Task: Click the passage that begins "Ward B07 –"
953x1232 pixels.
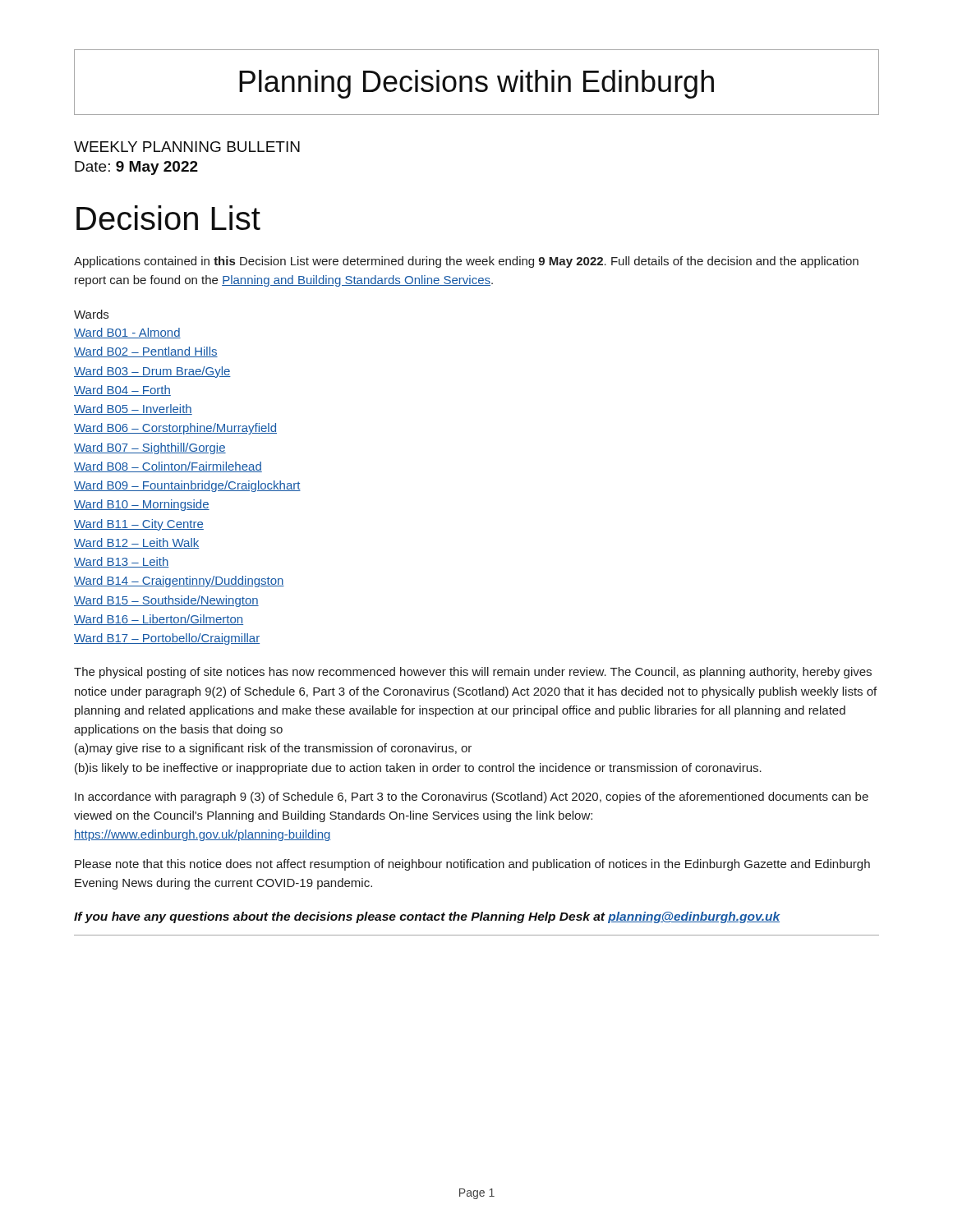Action: [x=150, y=447]
